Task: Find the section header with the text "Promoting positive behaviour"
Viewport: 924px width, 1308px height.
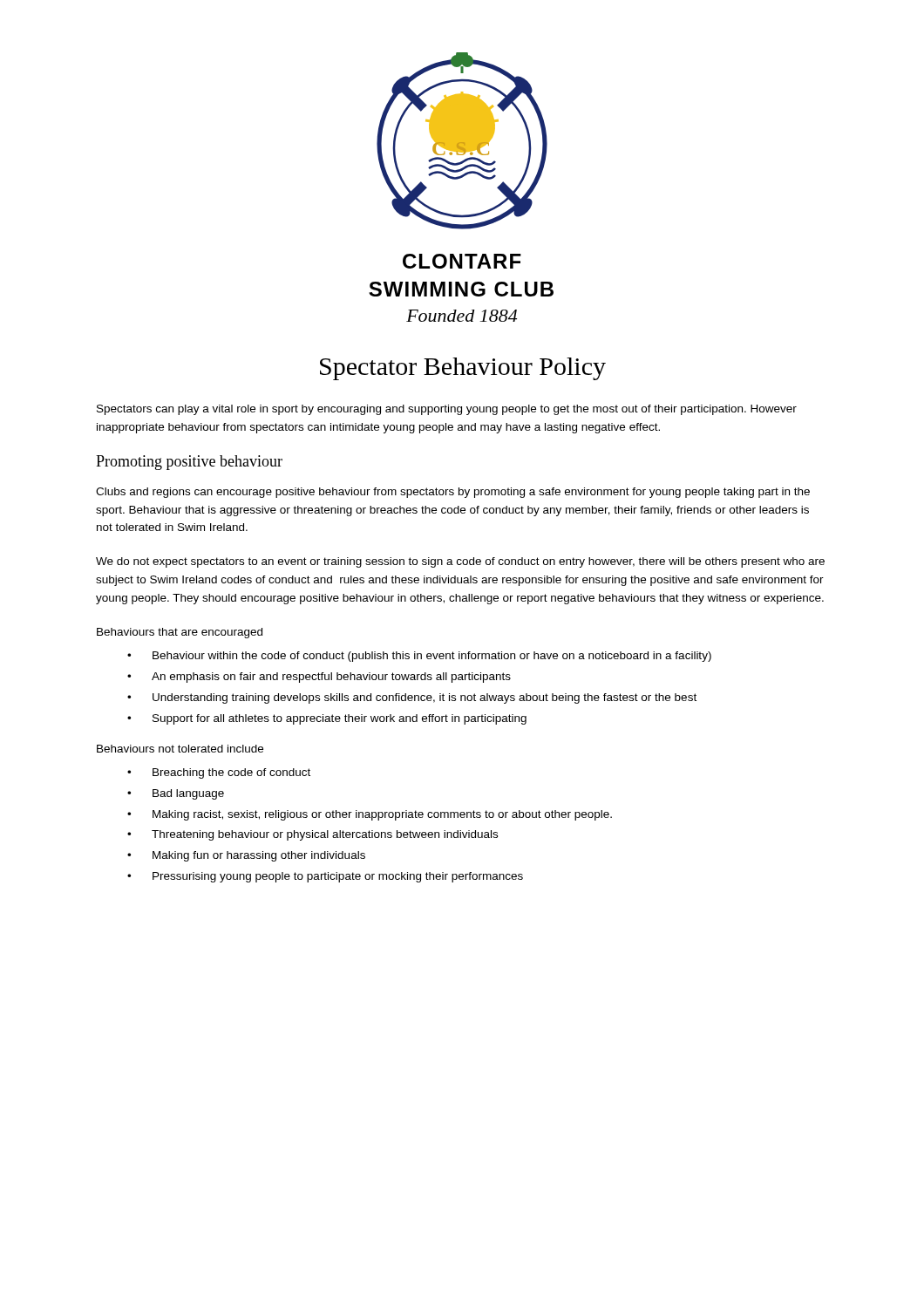Action: tap(189, 463)
